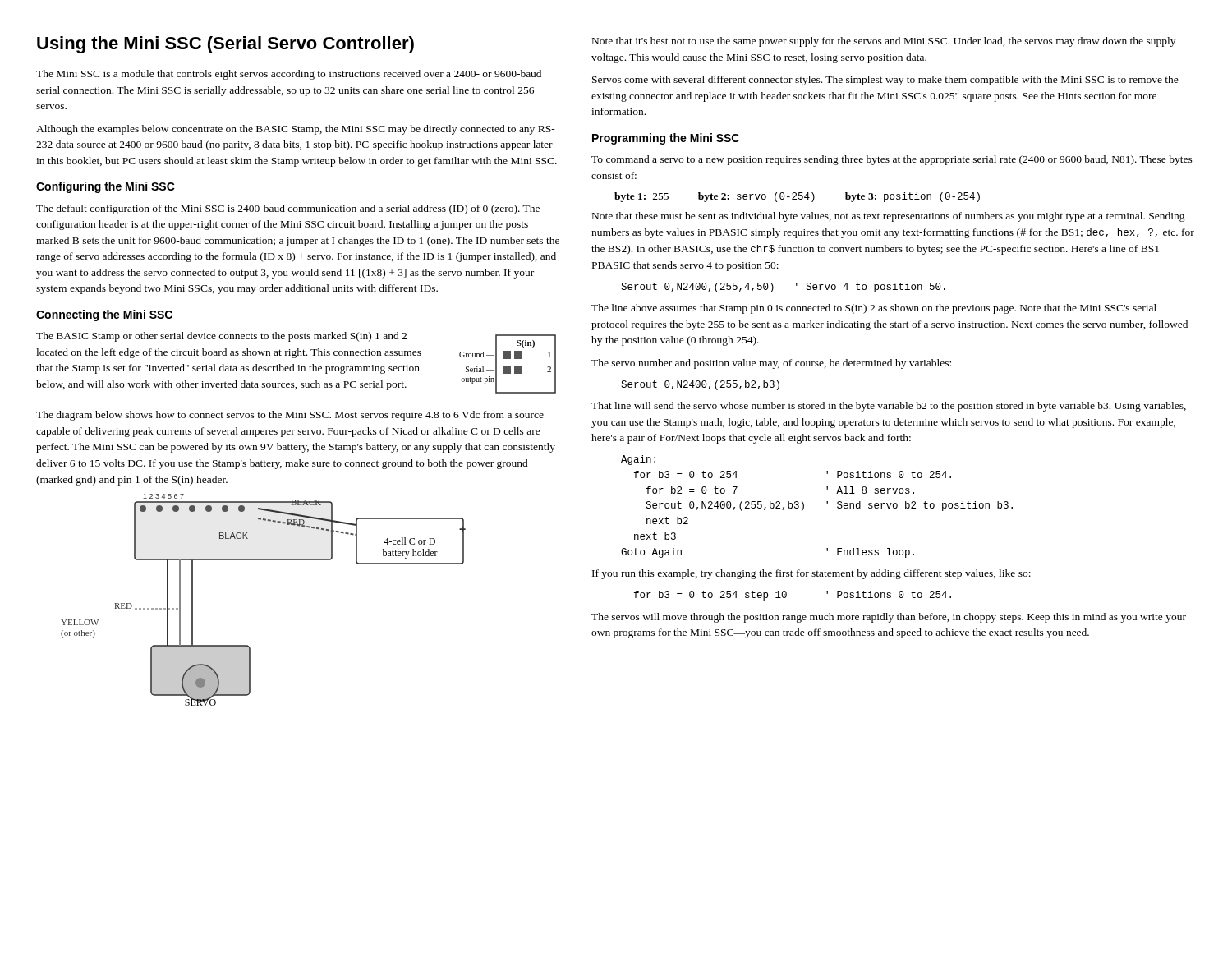Click on the element starting "If you run"

pyautogui.click(x=894, y=574)
